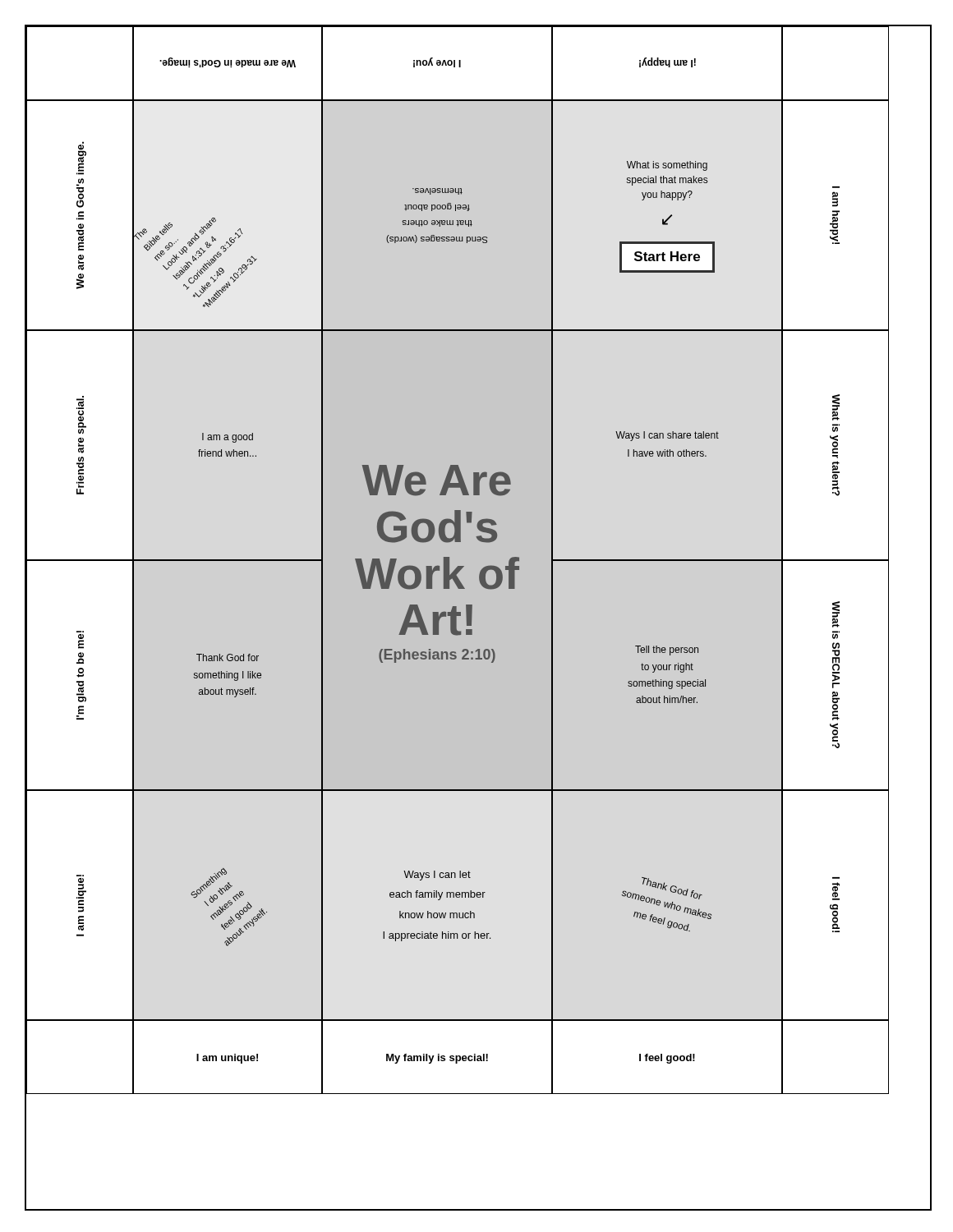The height and width of the screenshot is (1232, 953).
Task: Click on the text block with the text "Ways I can let"
Action: coord(437,905)
